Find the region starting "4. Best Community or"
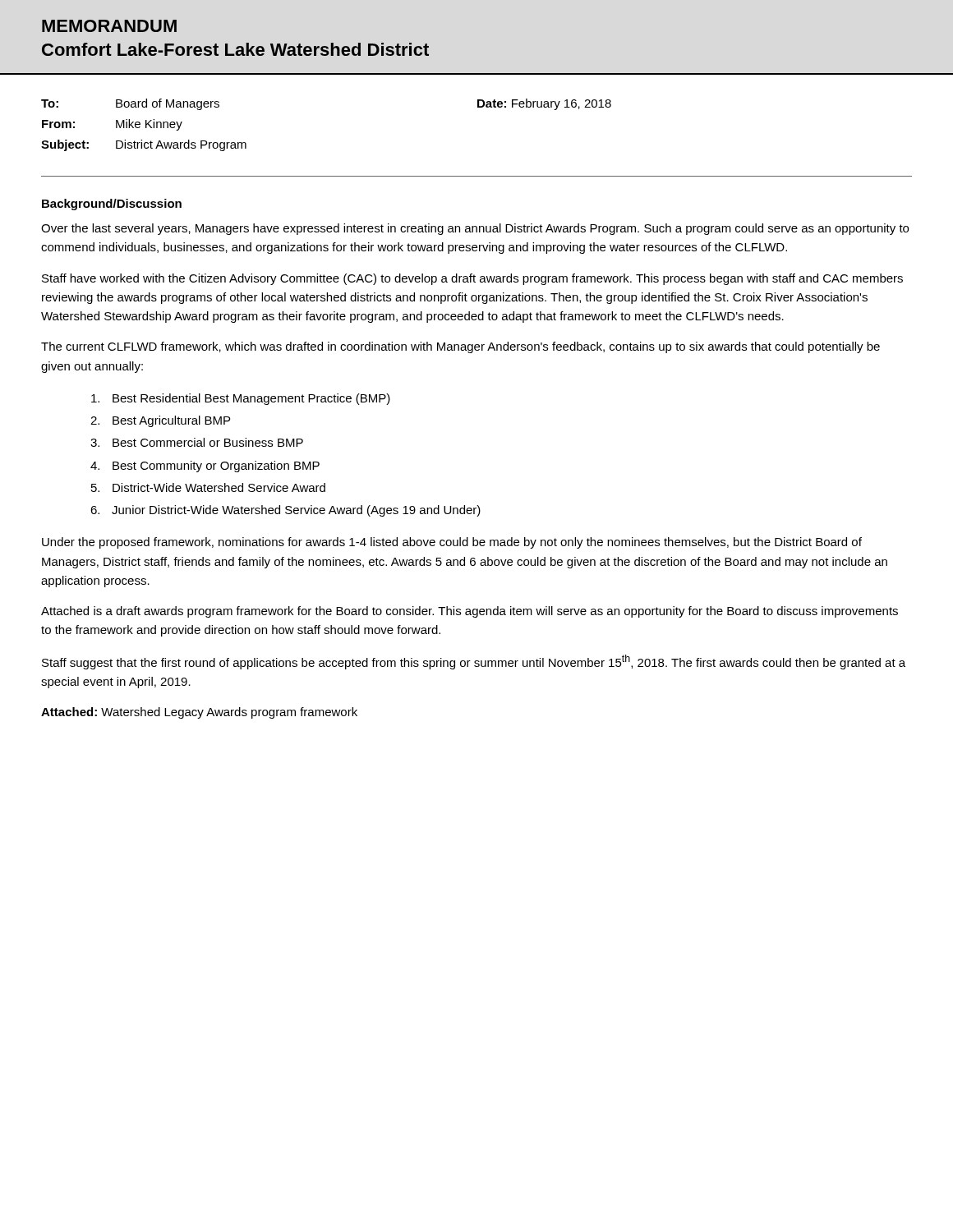 pyautogui.click(x=205, y=467)
